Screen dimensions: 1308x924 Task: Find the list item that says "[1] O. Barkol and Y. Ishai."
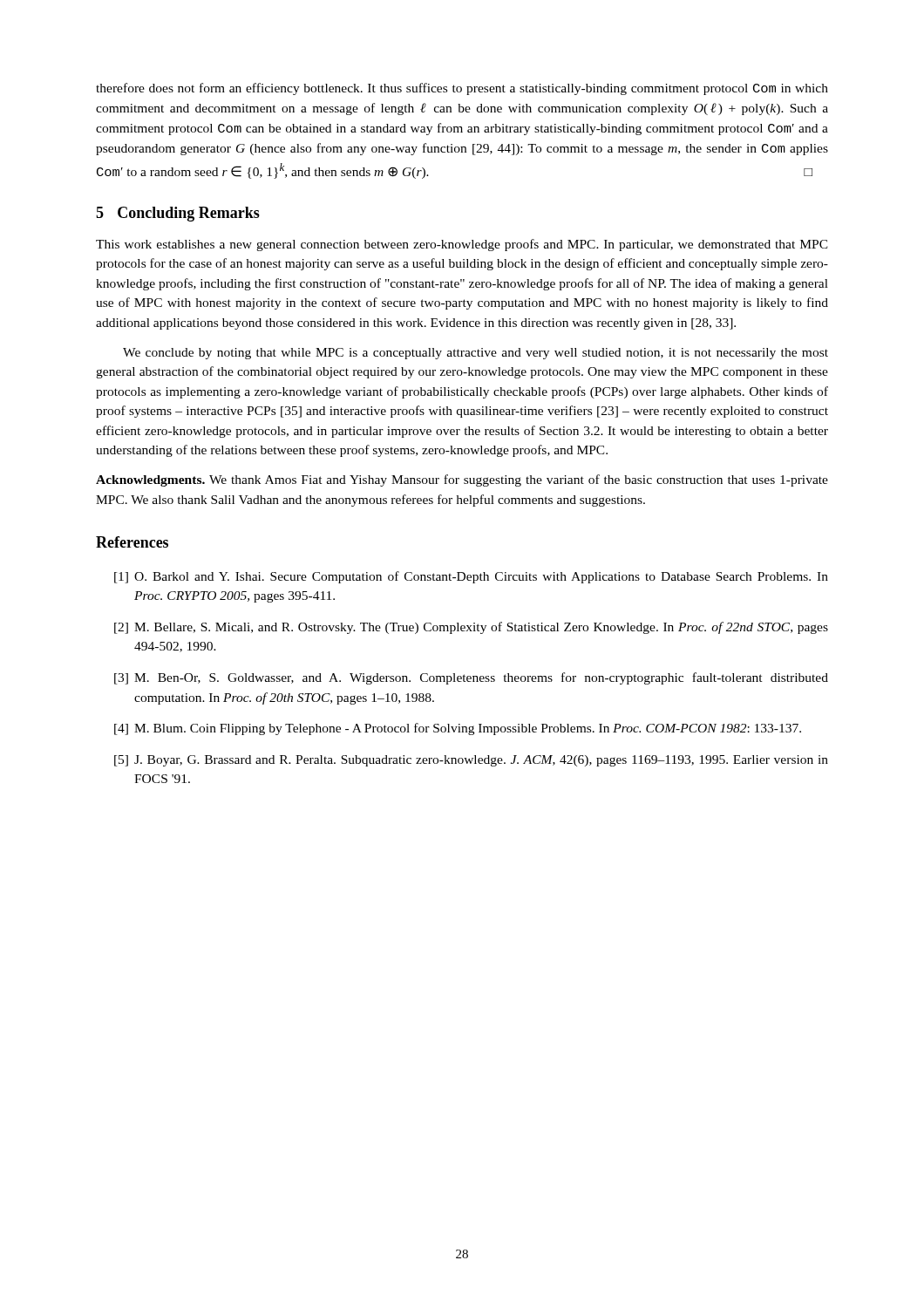coord(462,586)
